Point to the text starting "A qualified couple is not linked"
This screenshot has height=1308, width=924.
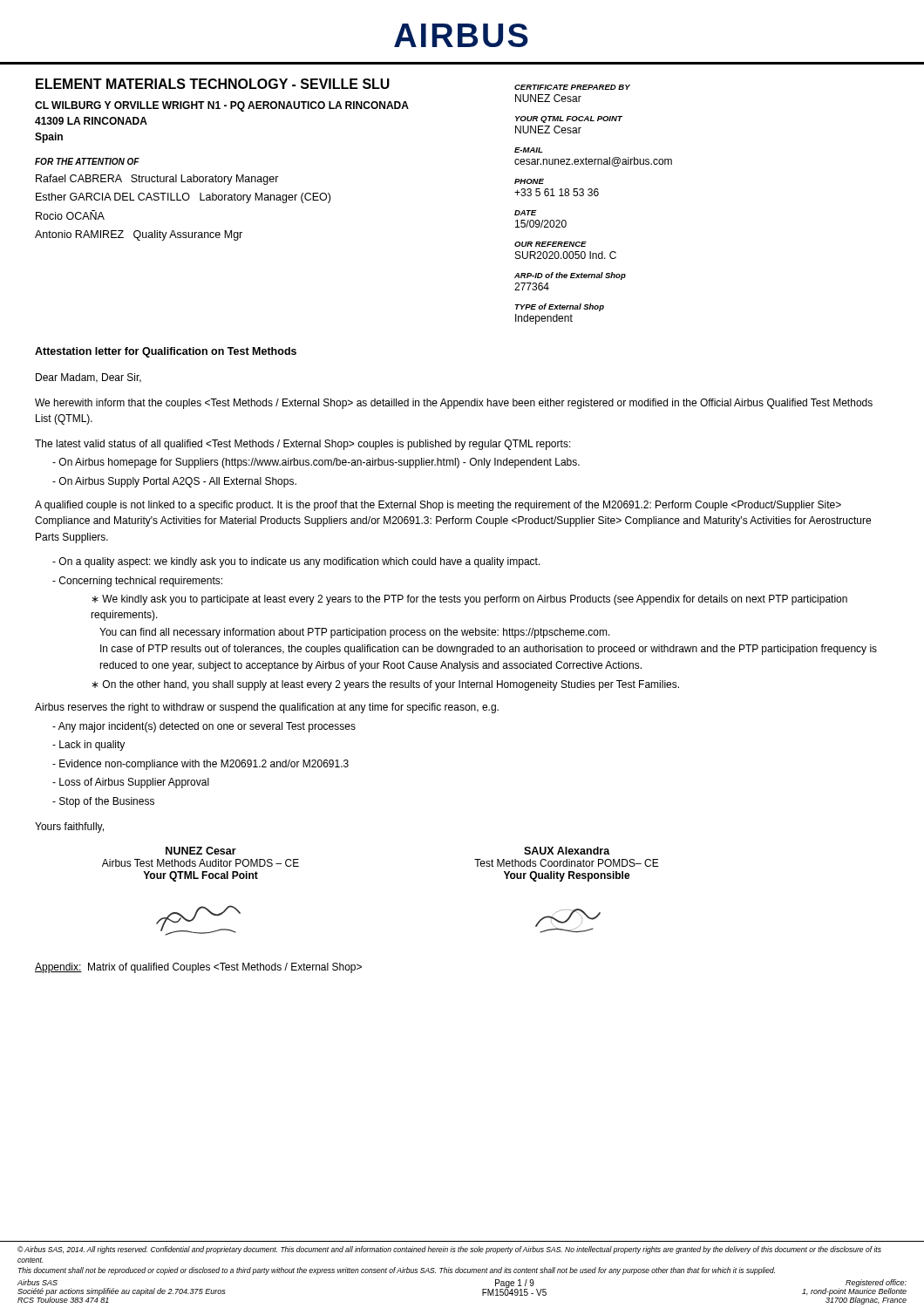pyautogui.click(x=453, y=521)
